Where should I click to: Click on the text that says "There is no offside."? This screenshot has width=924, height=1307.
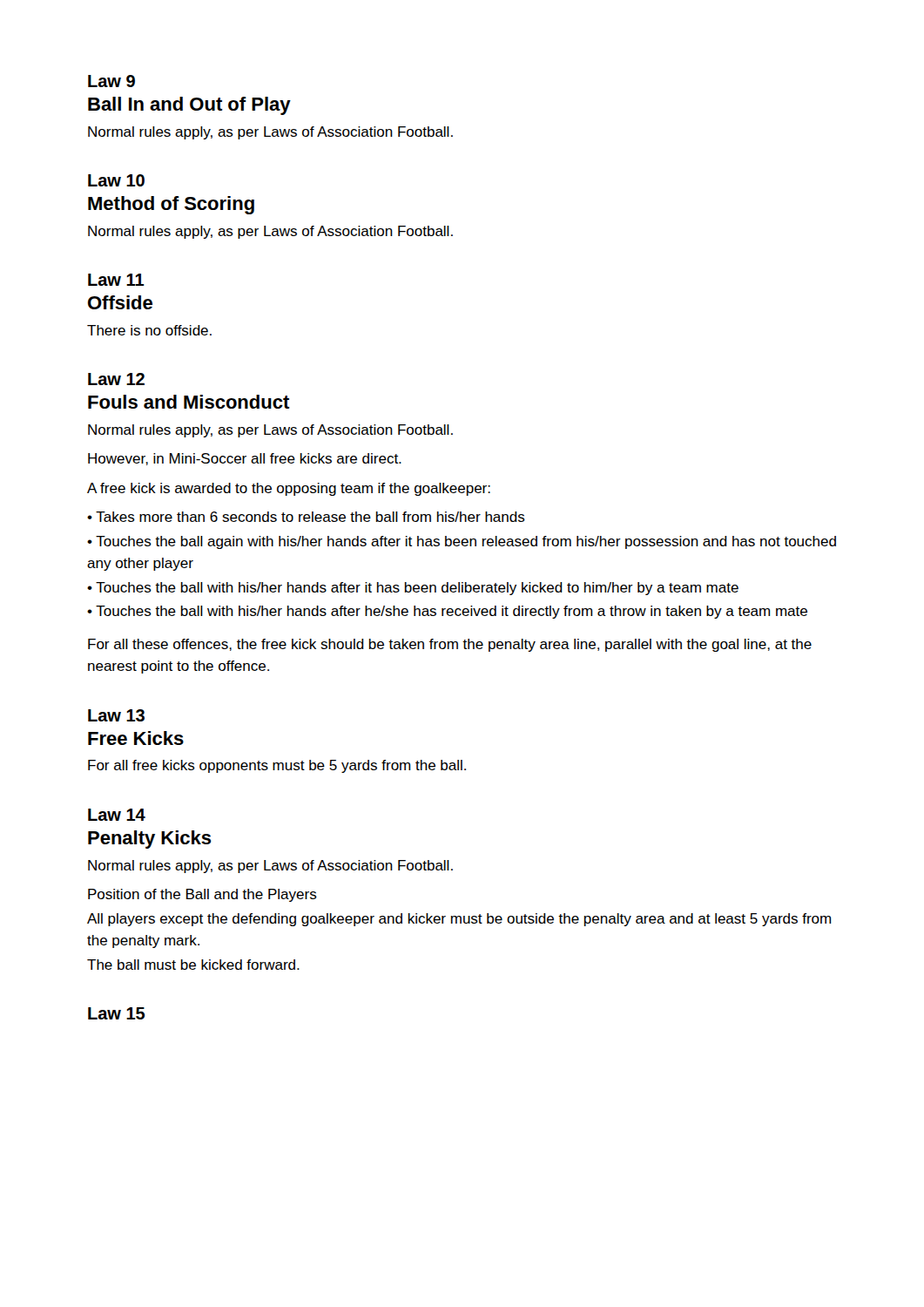pos(149,330)
